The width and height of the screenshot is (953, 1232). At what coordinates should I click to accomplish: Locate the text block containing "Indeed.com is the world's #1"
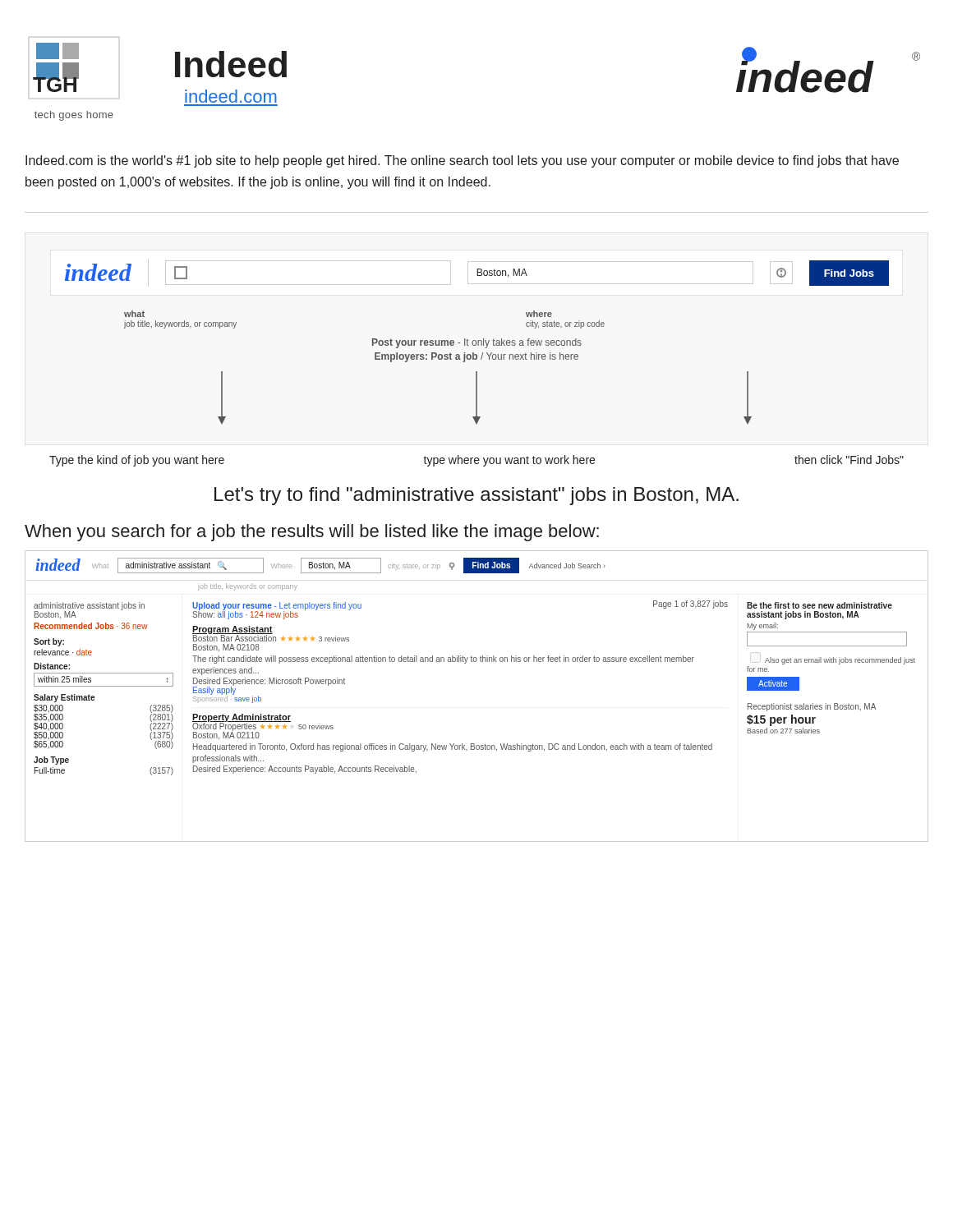pos(462,171)
